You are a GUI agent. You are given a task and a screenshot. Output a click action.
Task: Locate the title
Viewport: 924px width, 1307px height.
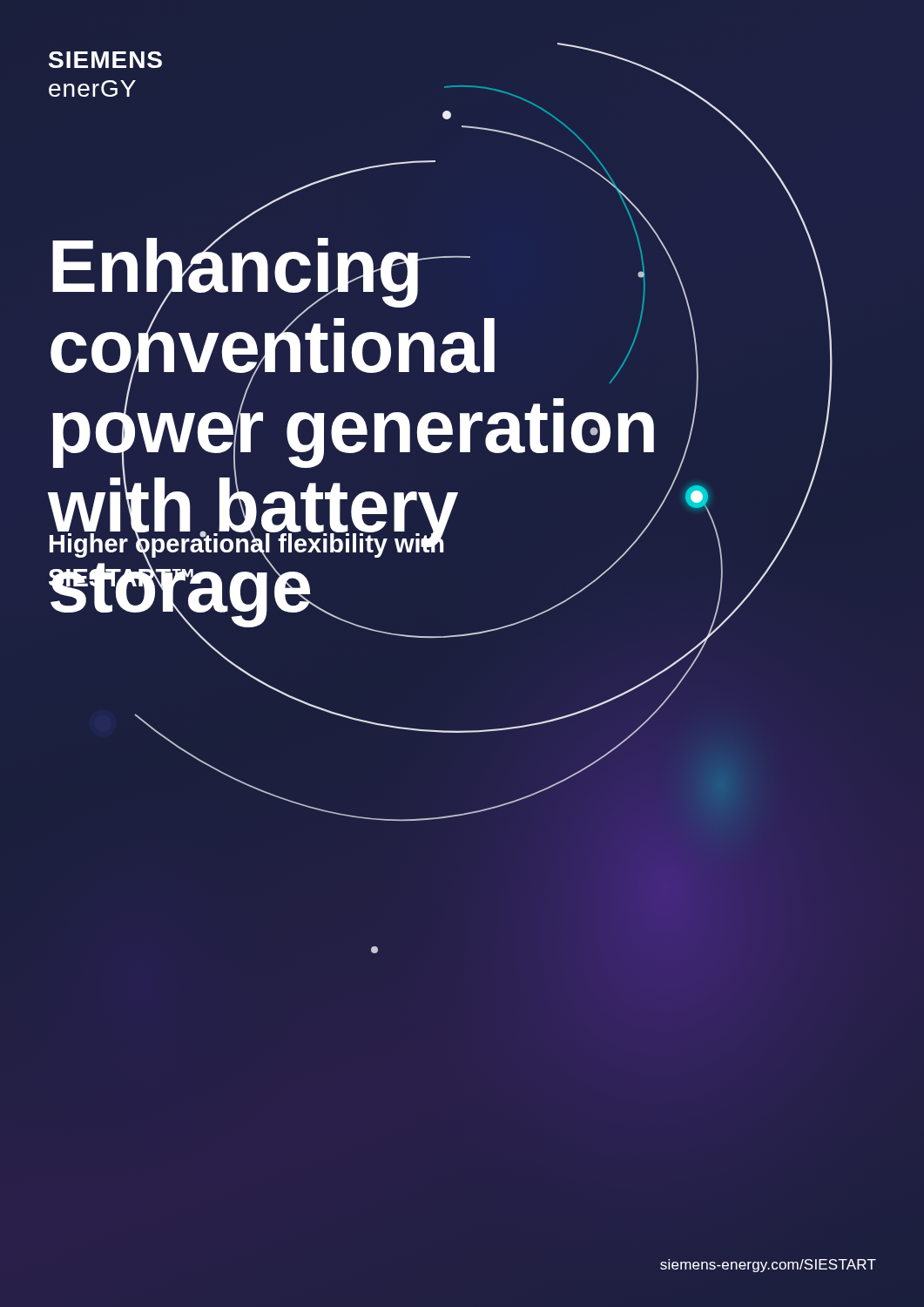click(x=353, y=426)
